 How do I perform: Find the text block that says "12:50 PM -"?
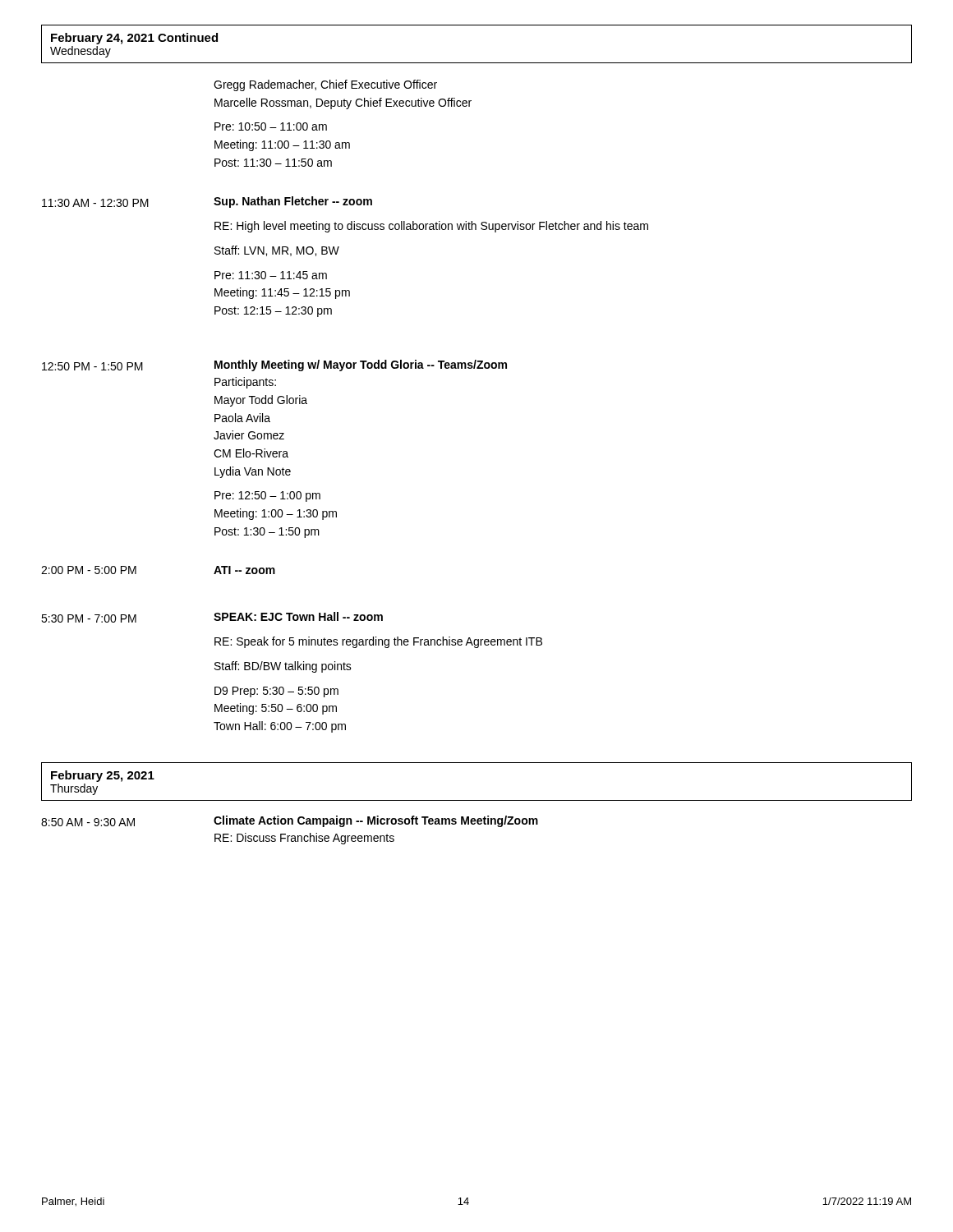(92, 366)
